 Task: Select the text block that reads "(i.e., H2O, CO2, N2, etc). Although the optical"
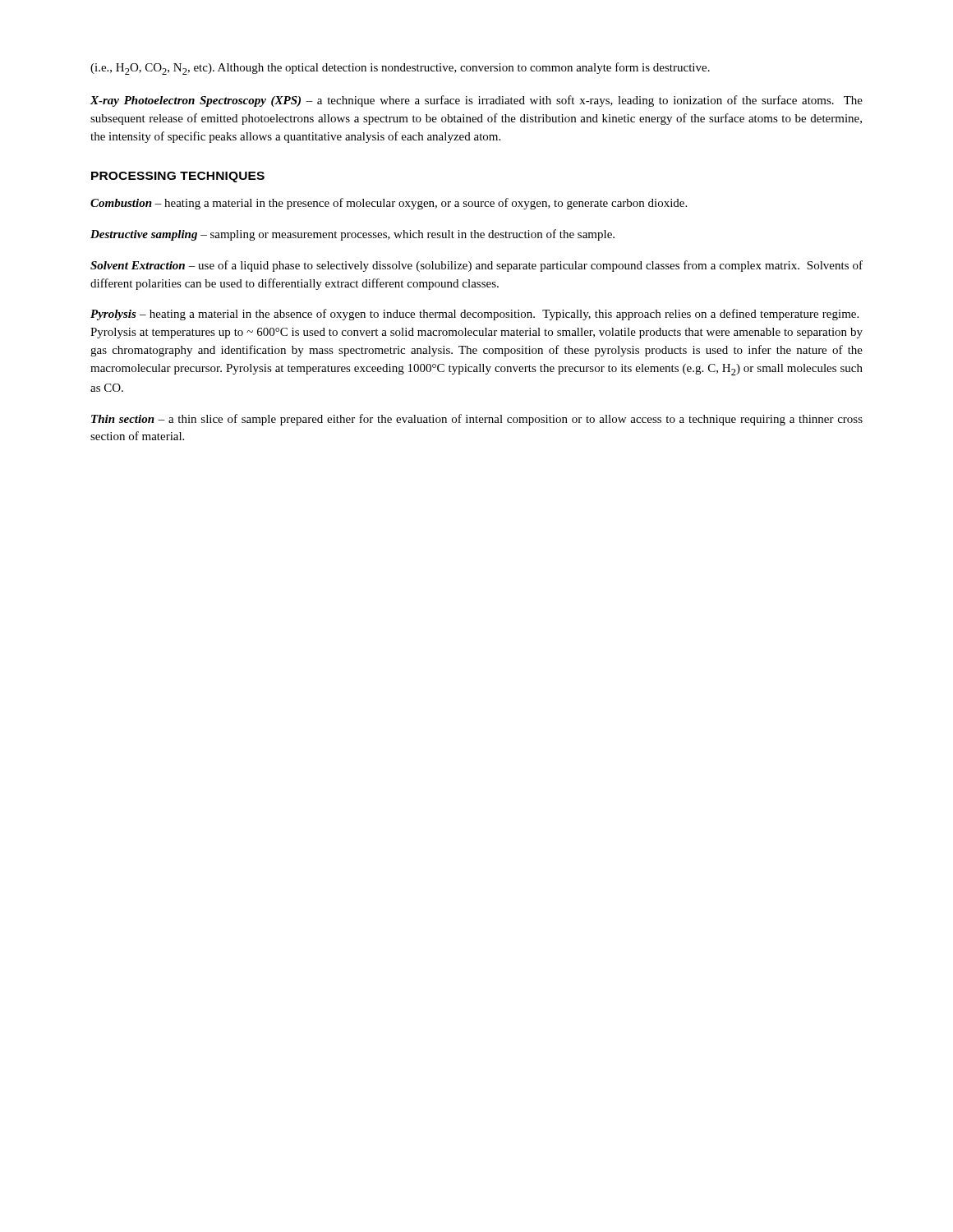pos(400,69)
